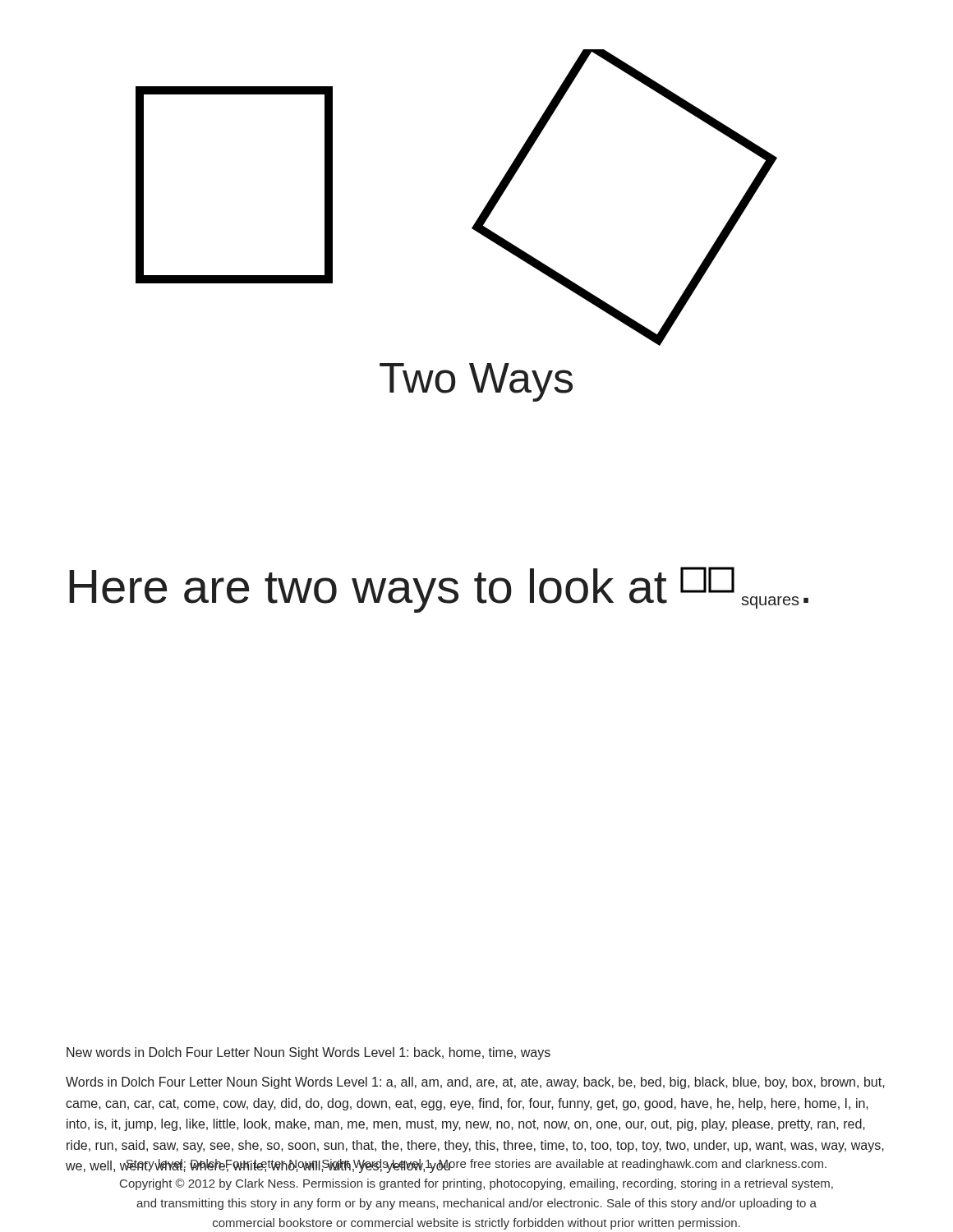This screenshot has width=953, height=1232.
Task: Find the block starting "New words in Dolch Four Letter Noun Sight"
Action: click(x=308, y=1053)
